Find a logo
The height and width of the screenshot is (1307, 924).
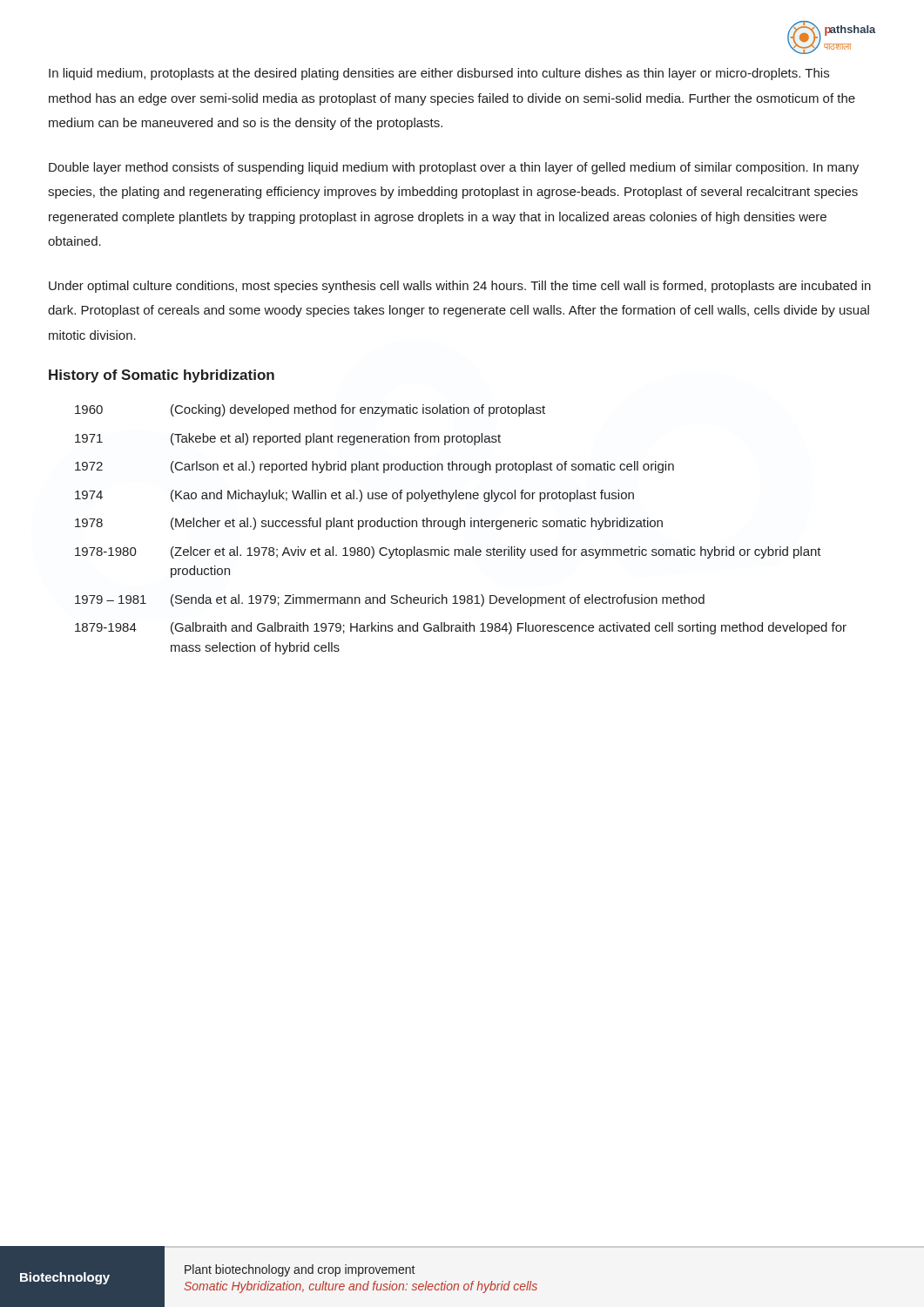839,38
